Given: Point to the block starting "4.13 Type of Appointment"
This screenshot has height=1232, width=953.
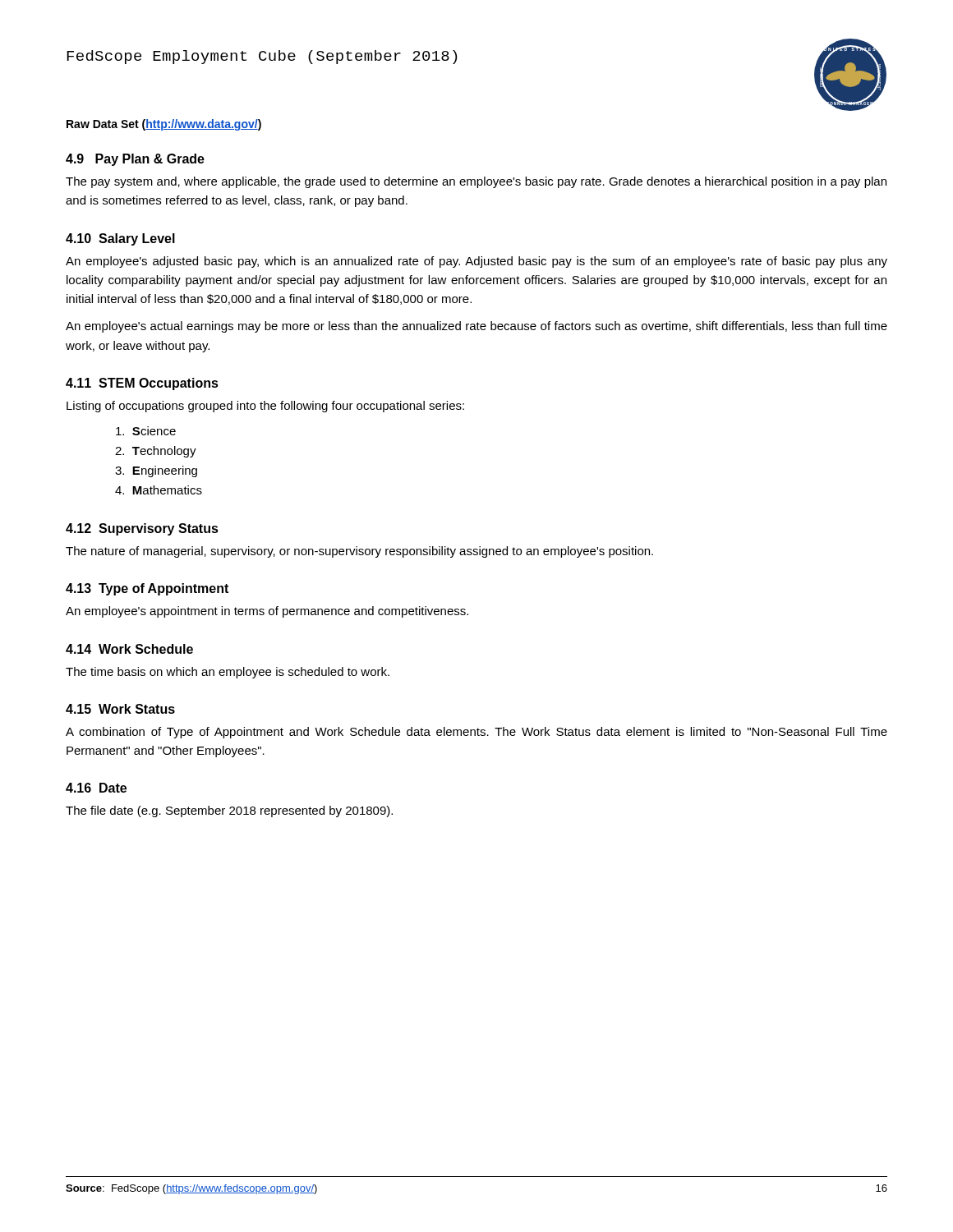Looking at the screenshot, I should [147, 589].
